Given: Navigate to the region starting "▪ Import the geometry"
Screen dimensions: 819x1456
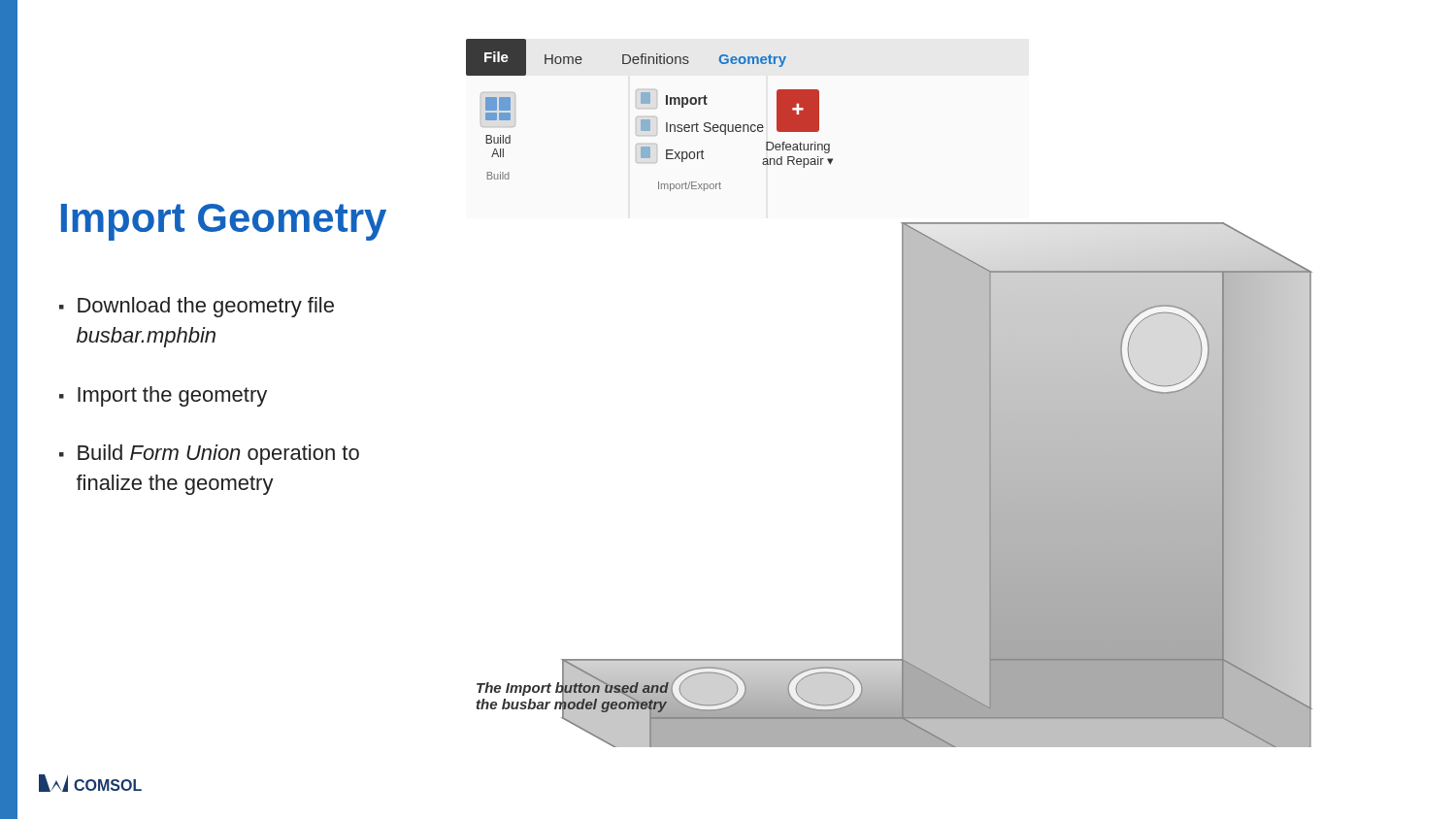Looking at the screenshot, I should click(163, 395).
